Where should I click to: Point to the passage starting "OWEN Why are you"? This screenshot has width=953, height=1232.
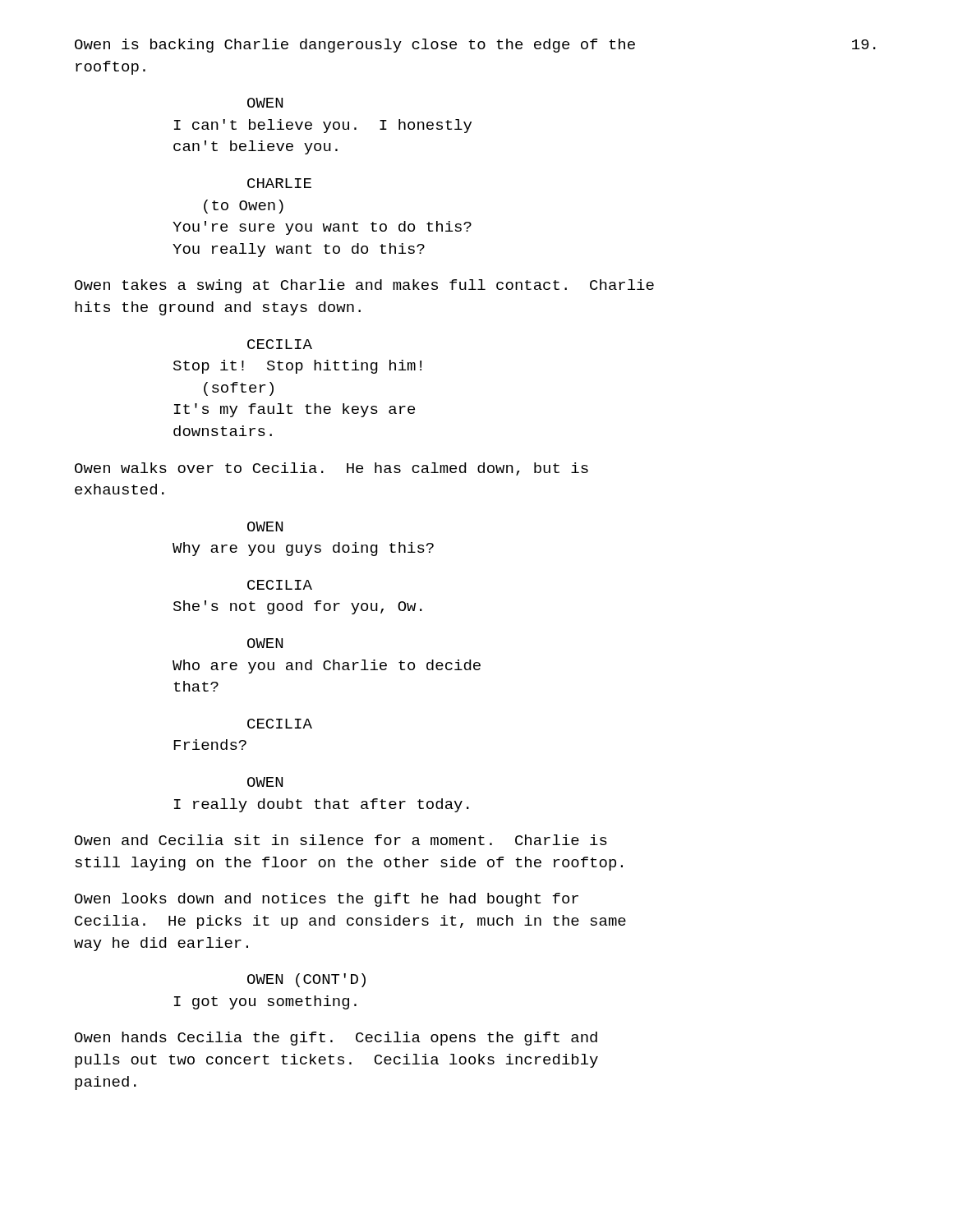point(265,526)
